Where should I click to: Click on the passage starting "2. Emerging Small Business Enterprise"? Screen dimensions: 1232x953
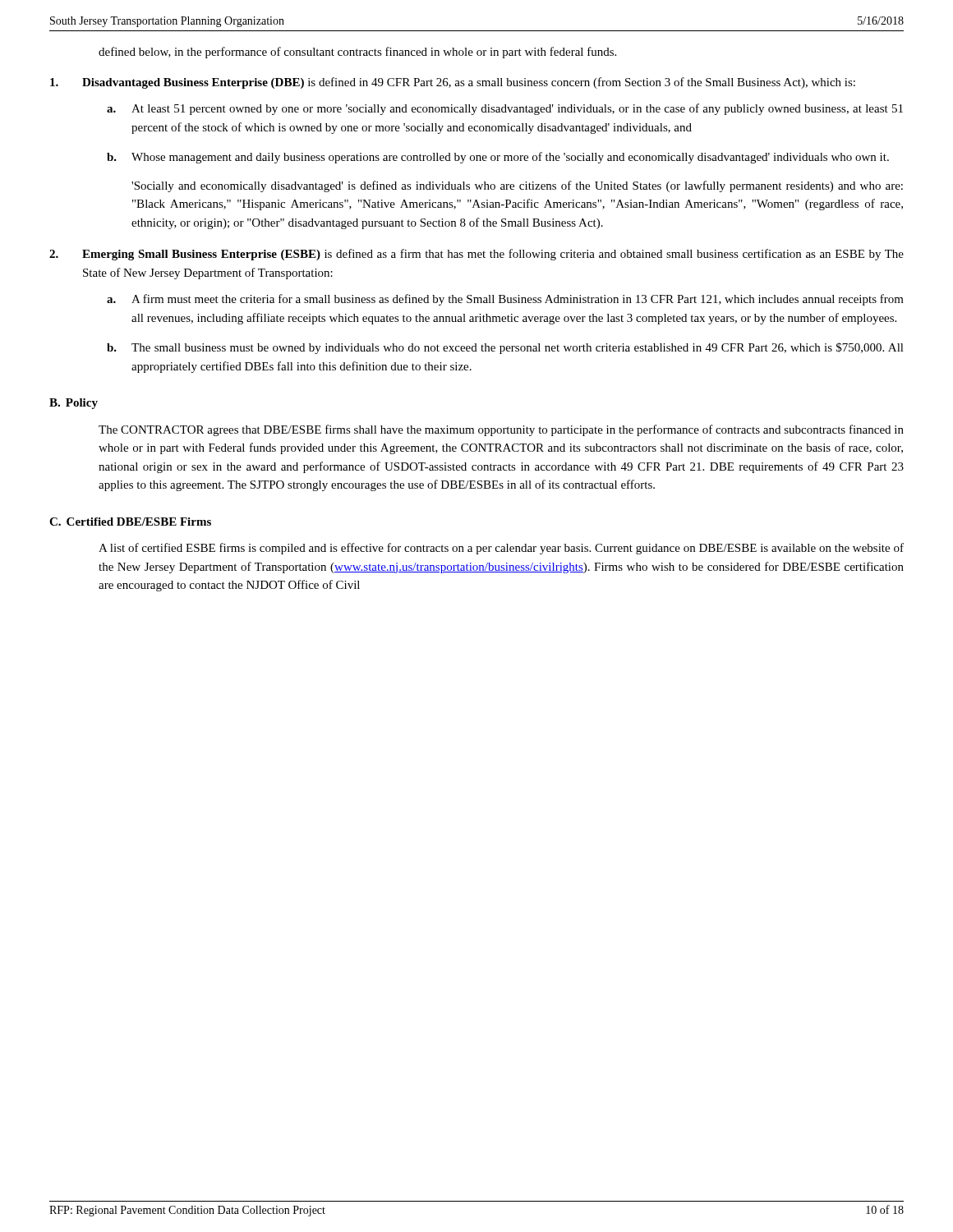[x=476, y=263]
